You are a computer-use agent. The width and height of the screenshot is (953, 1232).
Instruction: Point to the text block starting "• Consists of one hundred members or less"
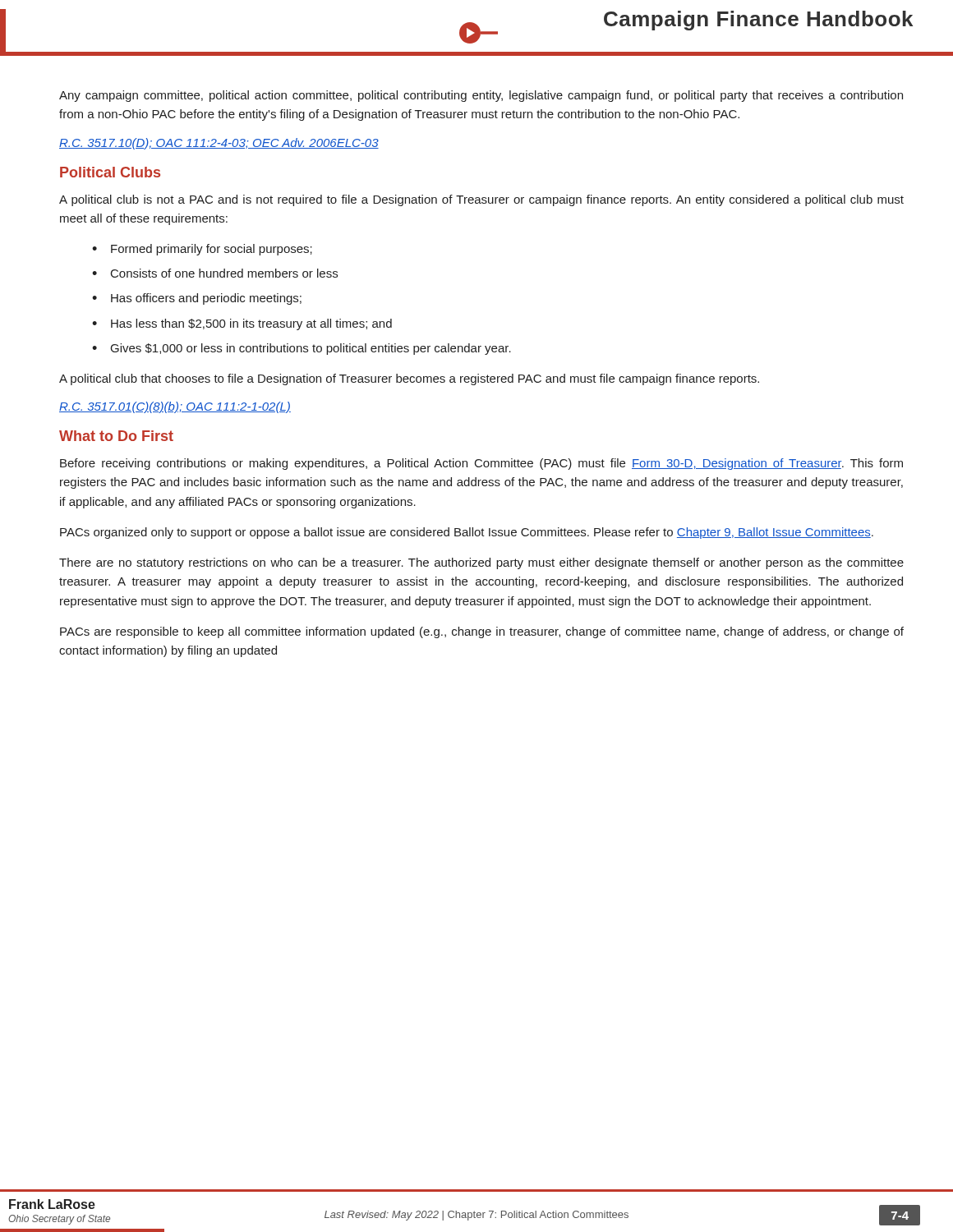pos(215,273)
